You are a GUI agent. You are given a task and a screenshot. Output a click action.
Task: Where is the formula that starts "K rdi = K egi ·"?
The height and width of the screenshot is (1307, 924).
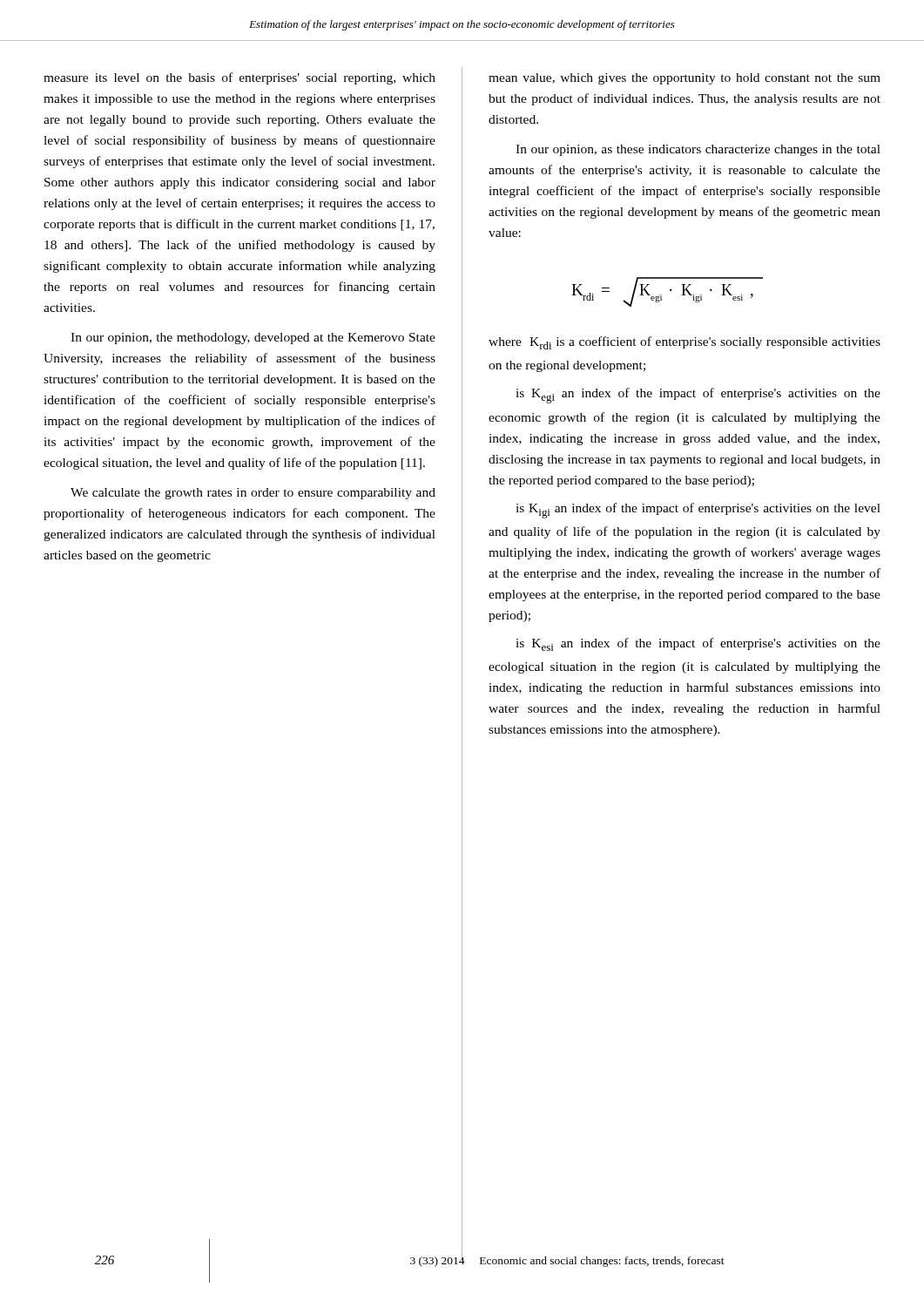(x=684, y=288)
